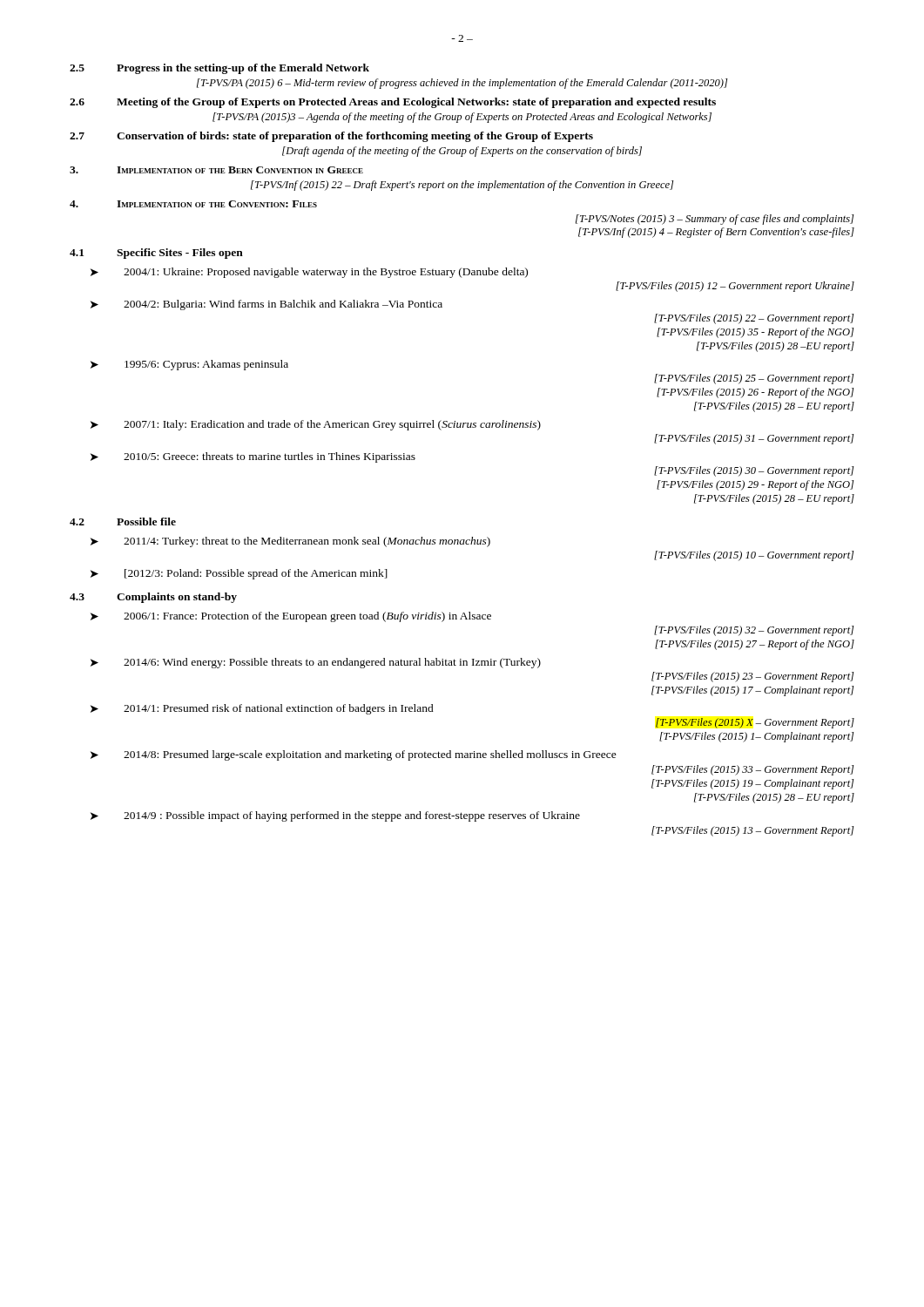Point to the element starting "[T-PVS/Inf (2015) 22 – Draft Expert's"
This screenshot has height=1307, width=924.
click(462, 185)
